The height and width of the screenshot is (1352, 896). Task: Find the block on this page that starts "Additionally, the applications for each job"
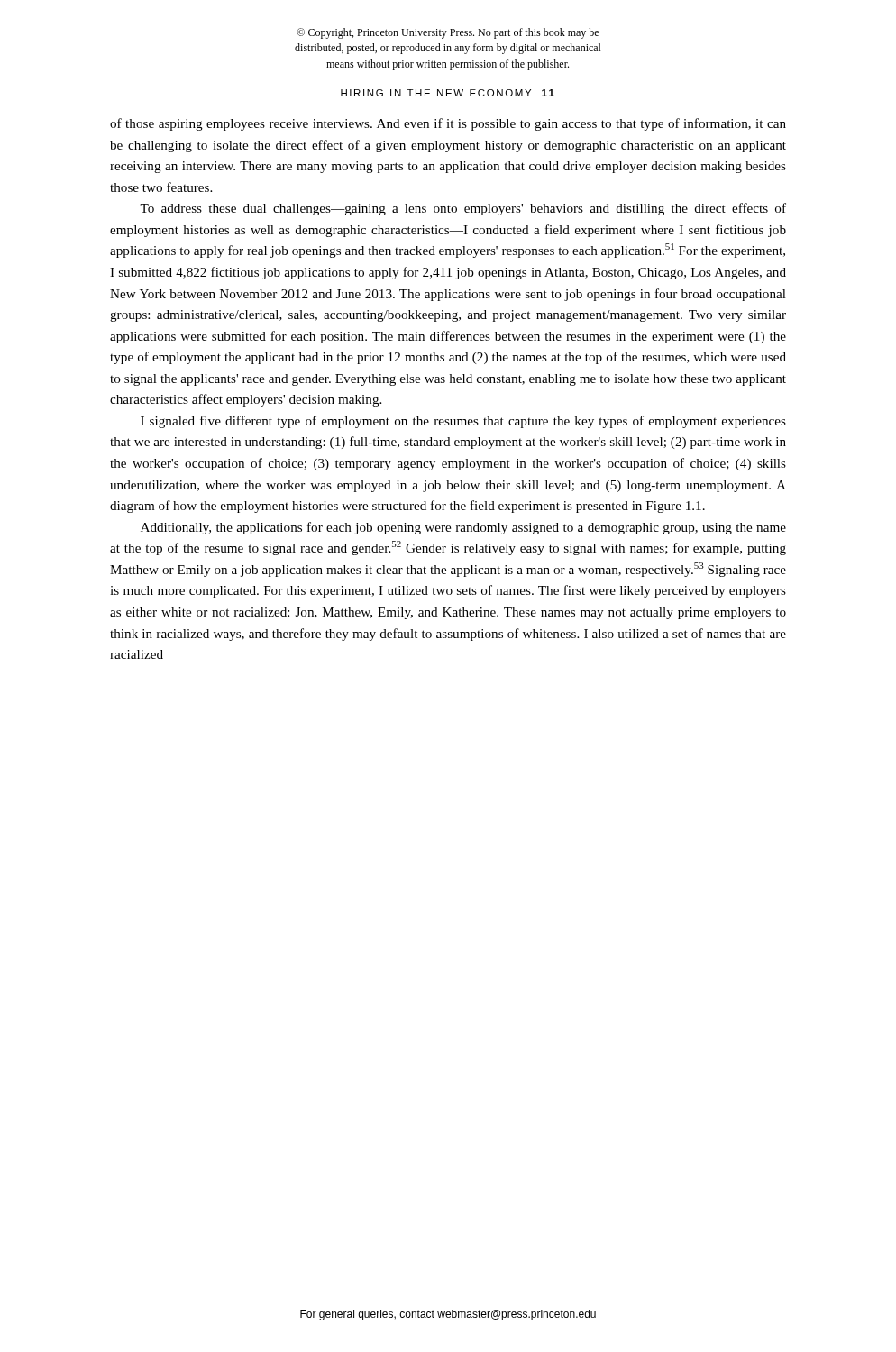click(x=448, y=591)
